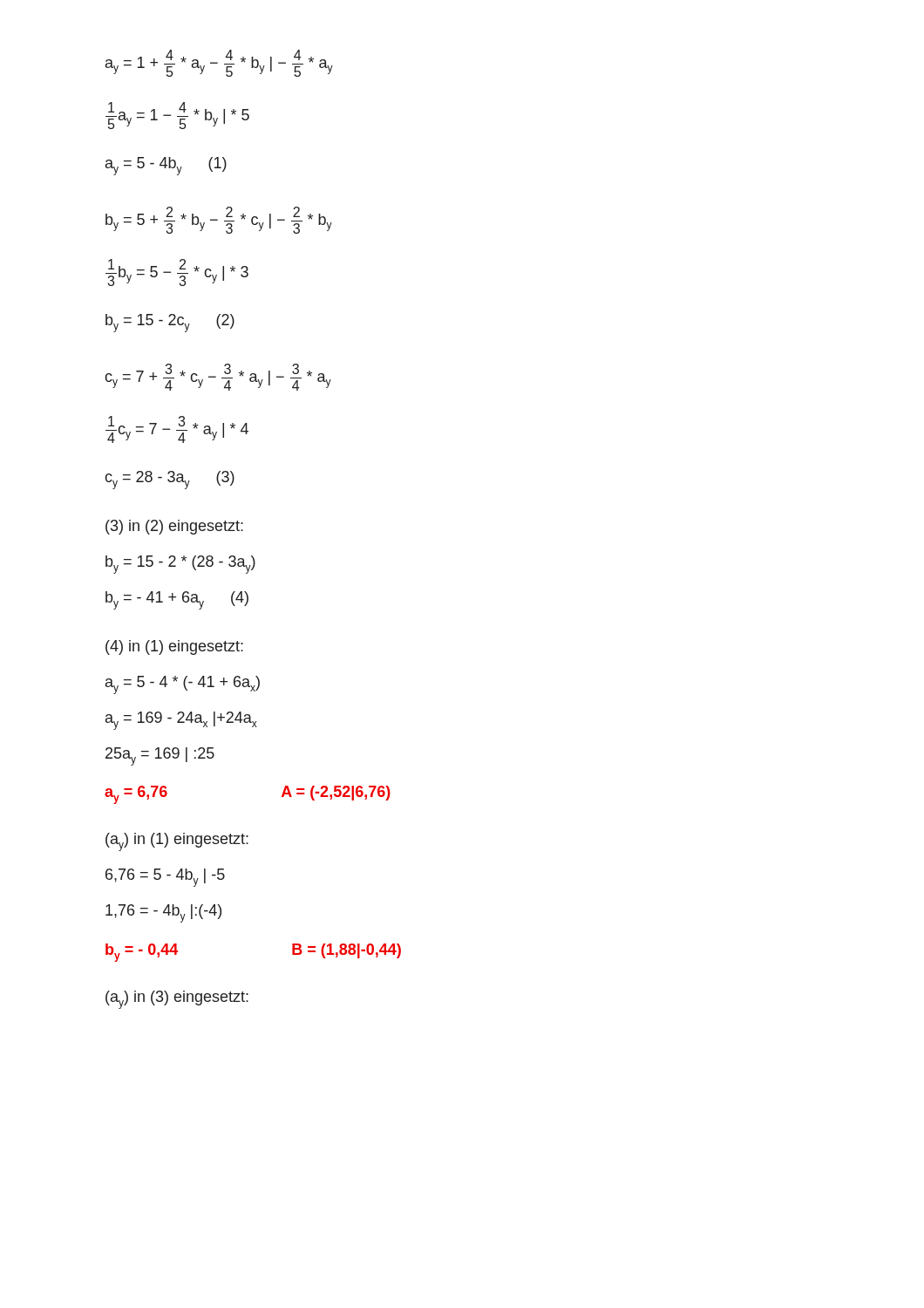Select the passage starting "(ay) in (3) eingesetzt:"
The height and width of the screenshot is (1308, 924).
177,998
